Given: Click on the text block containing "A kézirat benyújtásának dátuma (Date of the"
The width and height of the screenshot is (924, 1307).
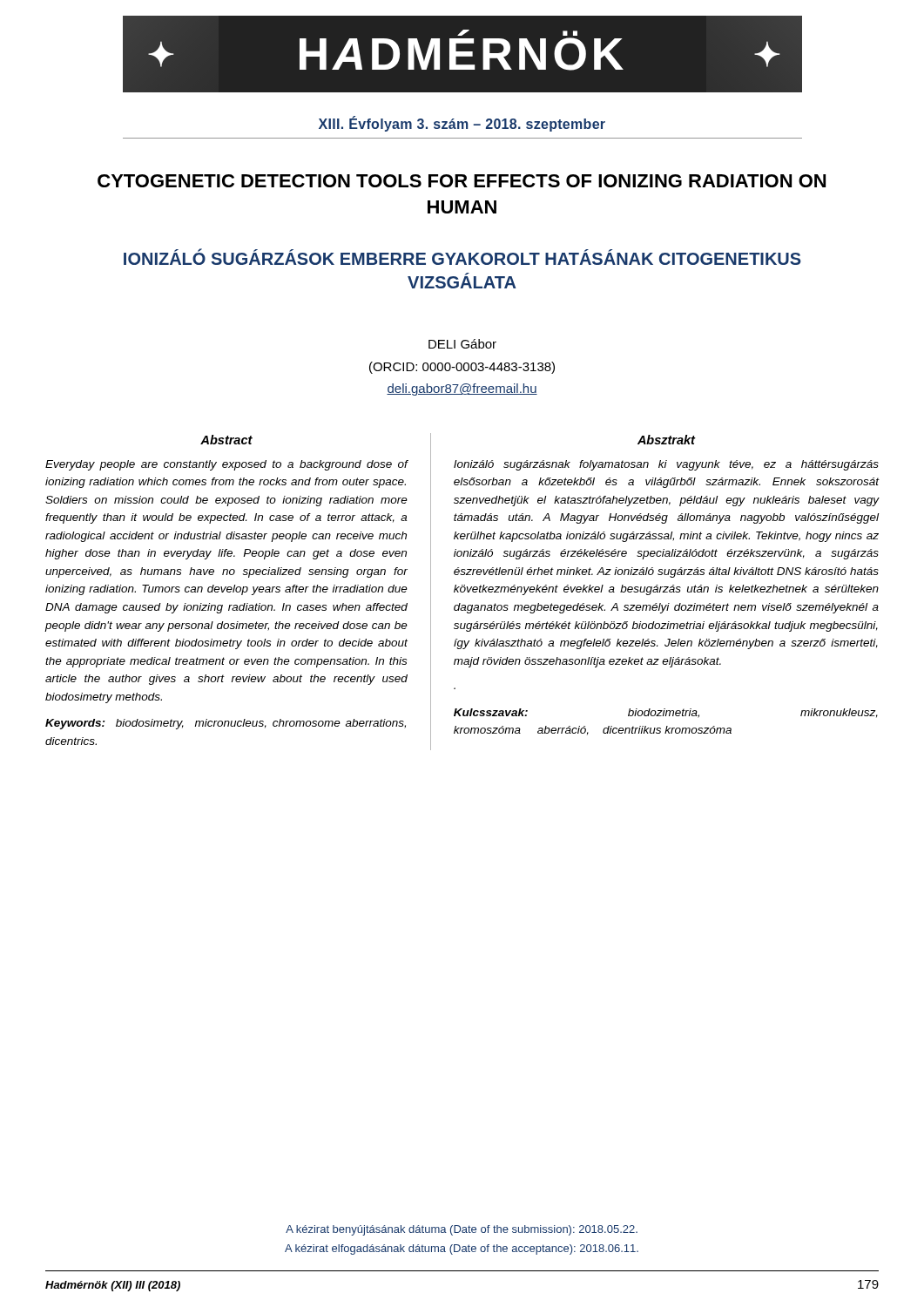Looking at the screenshot, I should coord(462,1238).
